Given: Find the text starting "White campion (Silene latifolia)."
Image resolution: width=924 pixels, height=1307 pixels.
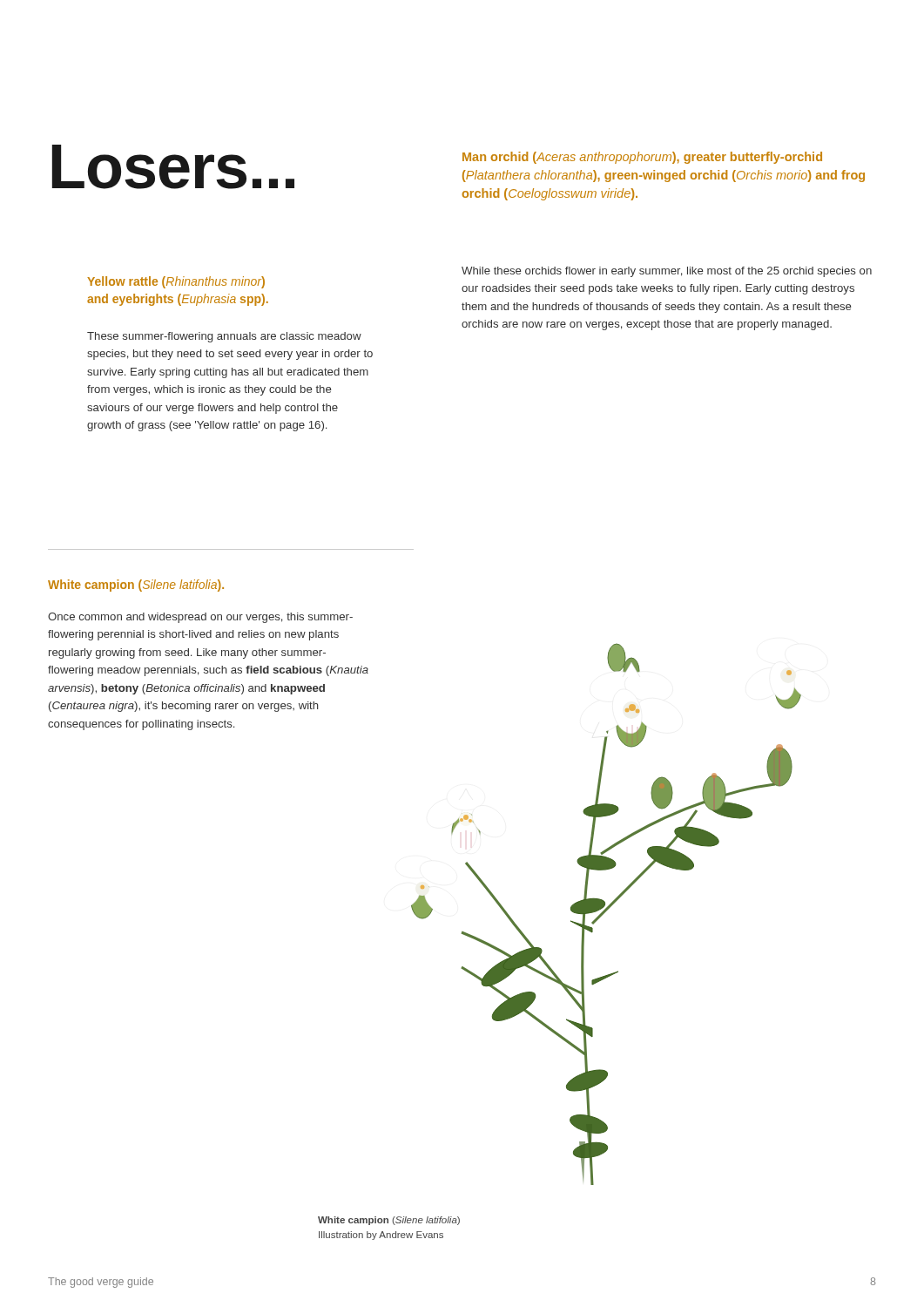Looking at the screenshot, I should (x=209, y=585).
